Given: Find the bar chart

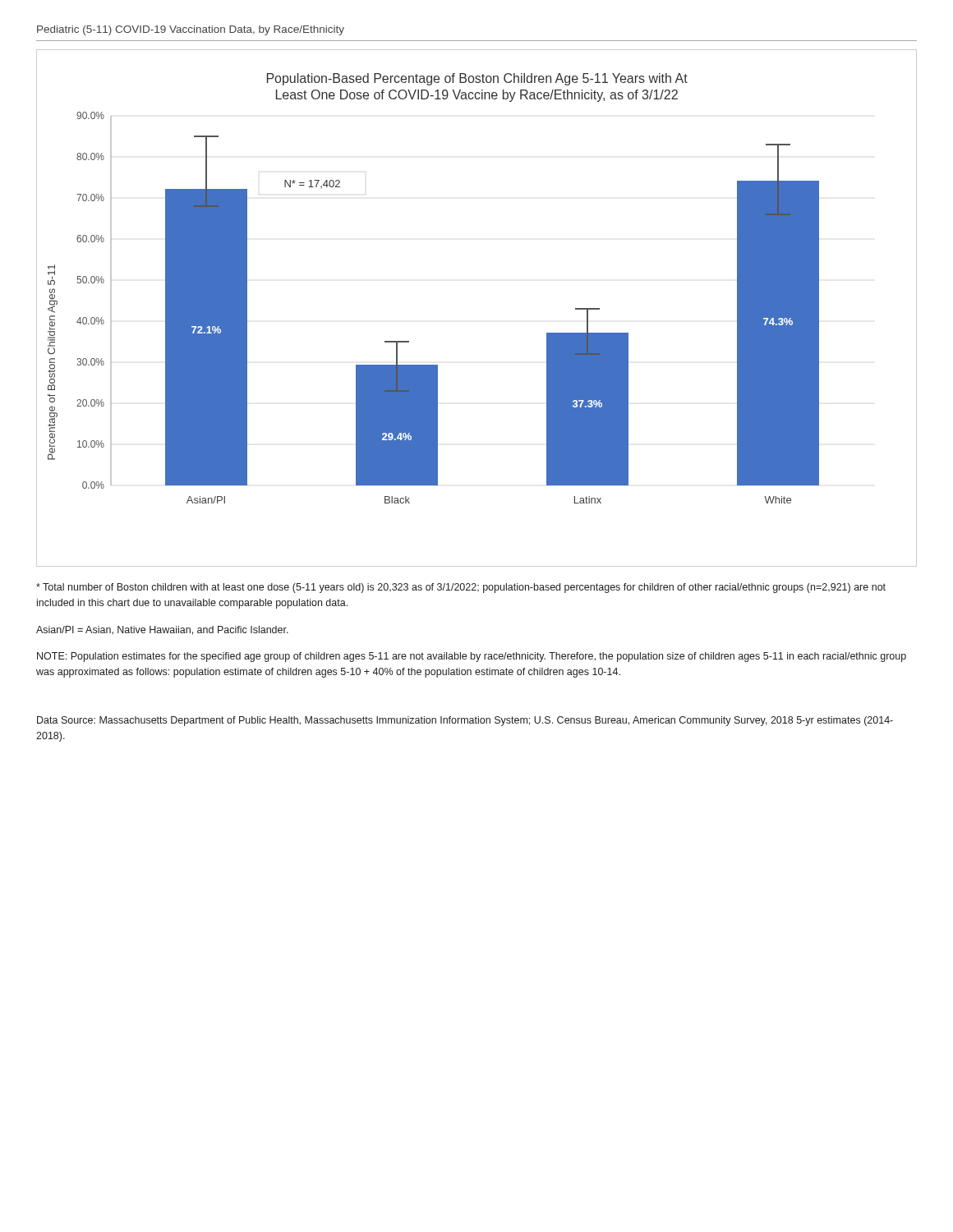Looking at the screenshot, I should [476, 308].
